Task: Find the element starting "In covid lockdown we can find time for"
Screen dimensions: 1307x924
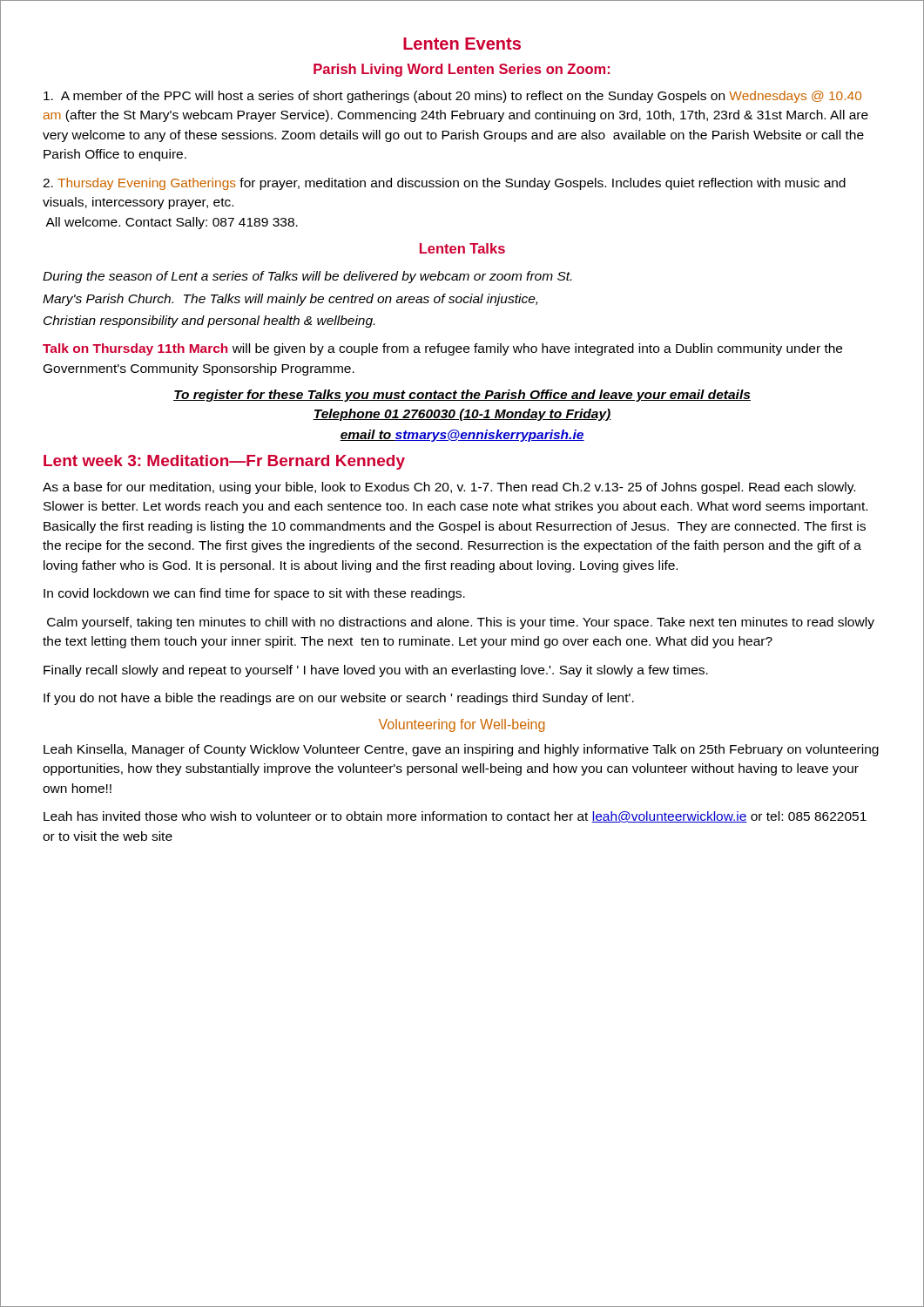Action: [x=254, y=593]
